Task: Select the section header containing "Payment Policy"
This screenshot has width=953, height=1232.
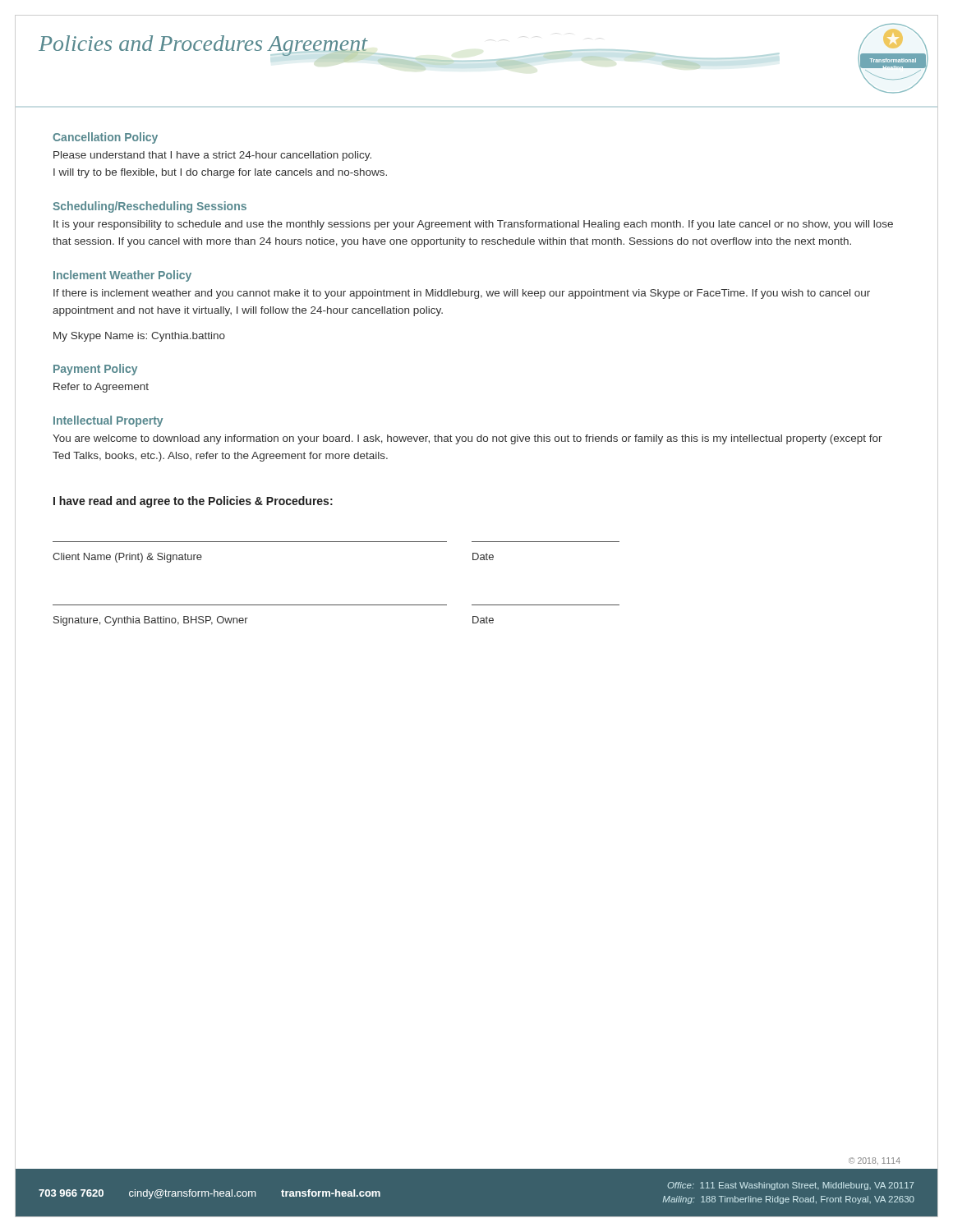Action: pyautogui.click(x=95, y=369)
